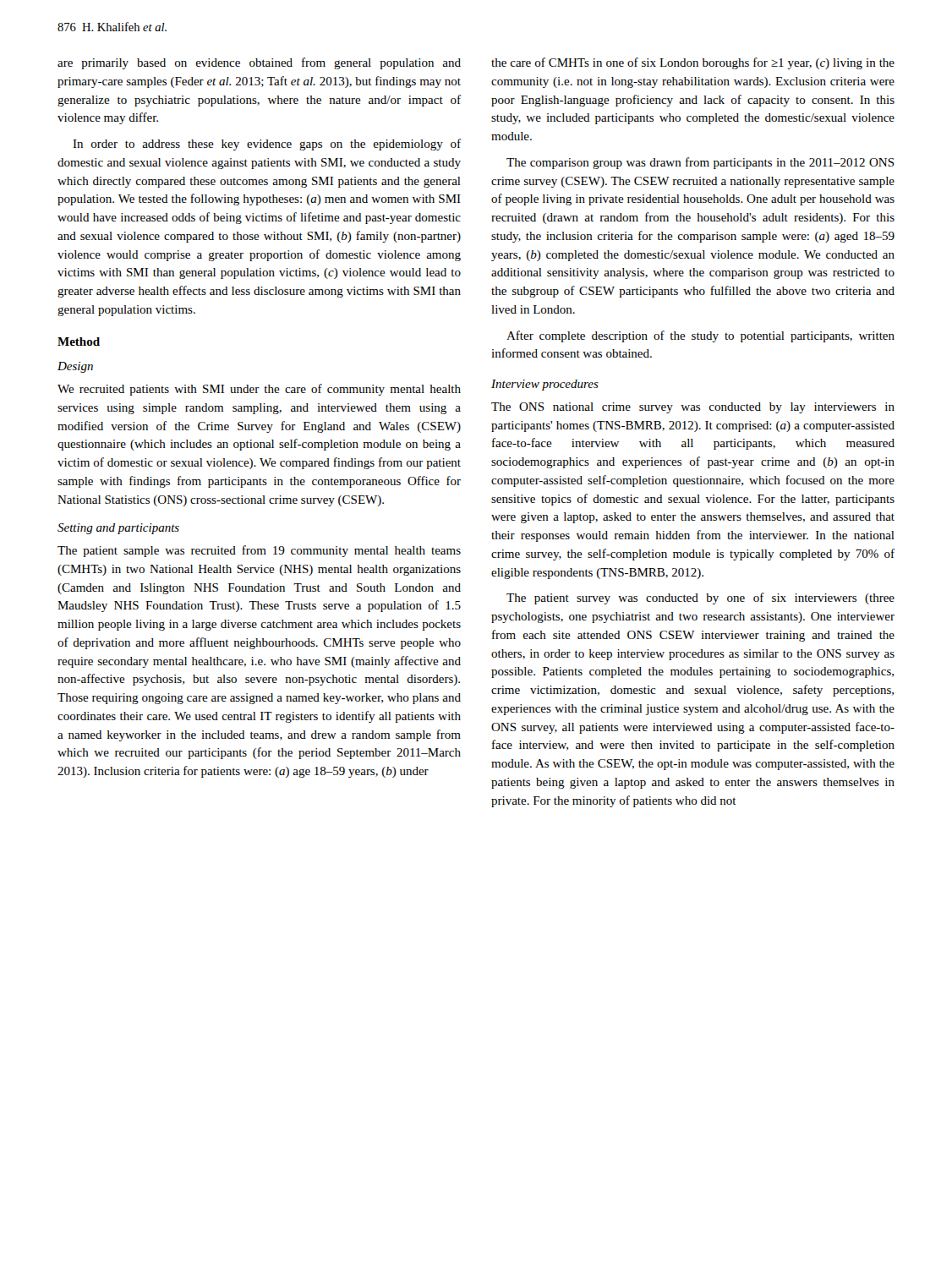This screenshot has height=1268, width=952.
Task: Locate the element starting "The ONS national crime survey"
Action: click(x=693, y=490)
